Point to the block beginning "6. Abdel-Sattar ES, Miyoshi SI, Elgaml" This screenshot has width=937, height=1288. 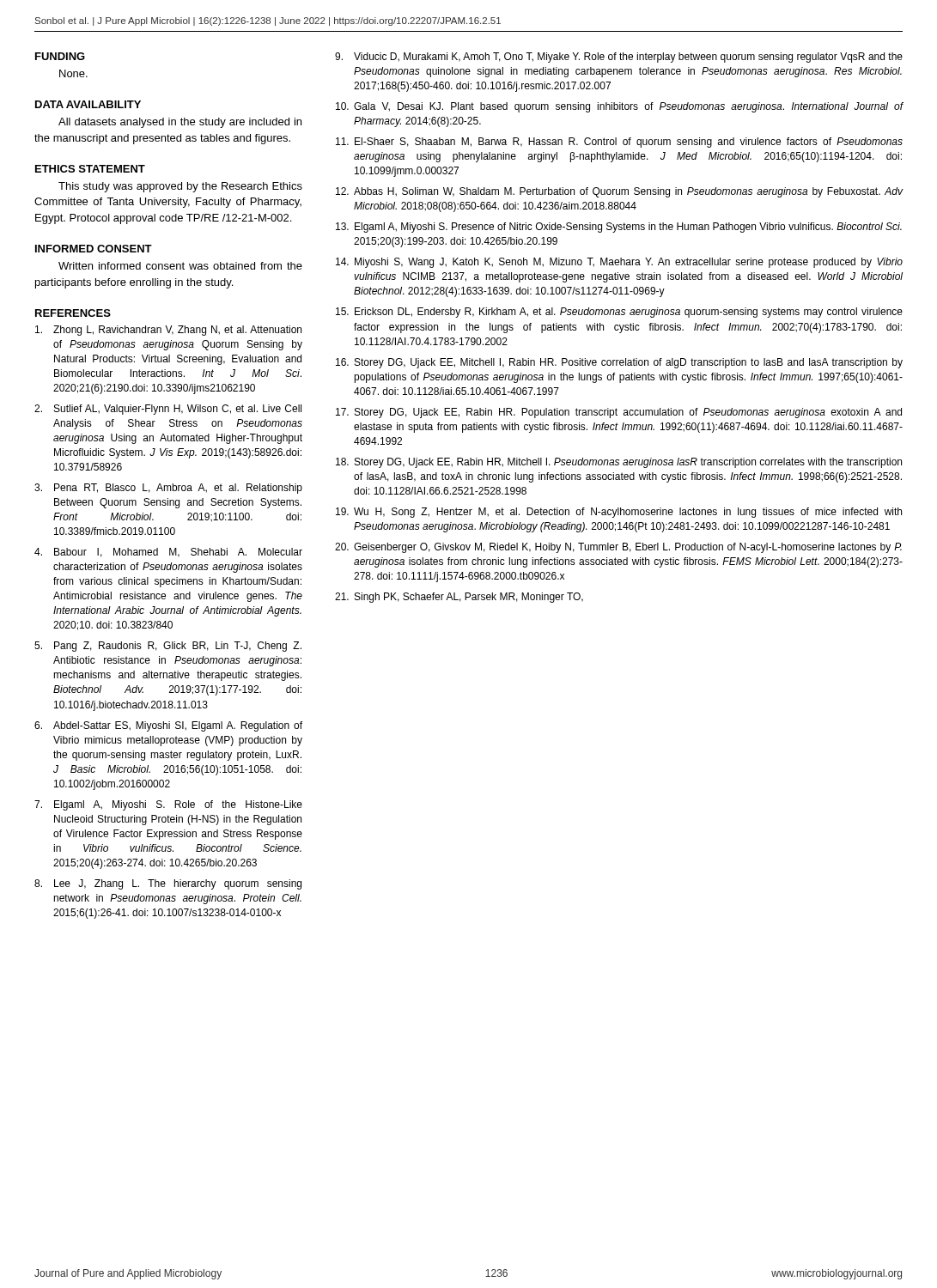pyautogui.click(x=168, y=755)
